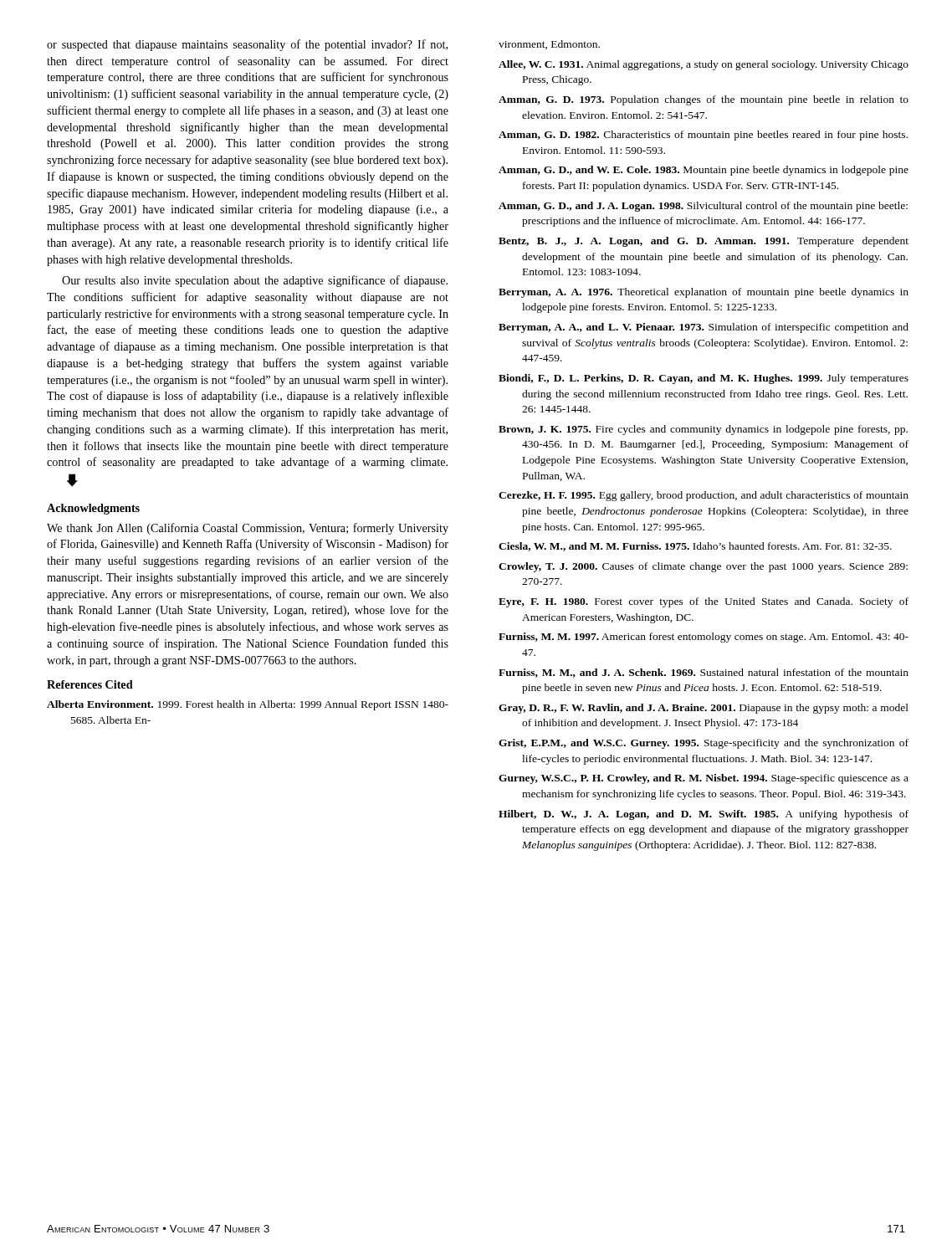Navigate to the block starting "Cerezke, H. F."
Viewport: 952px width, 1255px height.
coord(704,511)
